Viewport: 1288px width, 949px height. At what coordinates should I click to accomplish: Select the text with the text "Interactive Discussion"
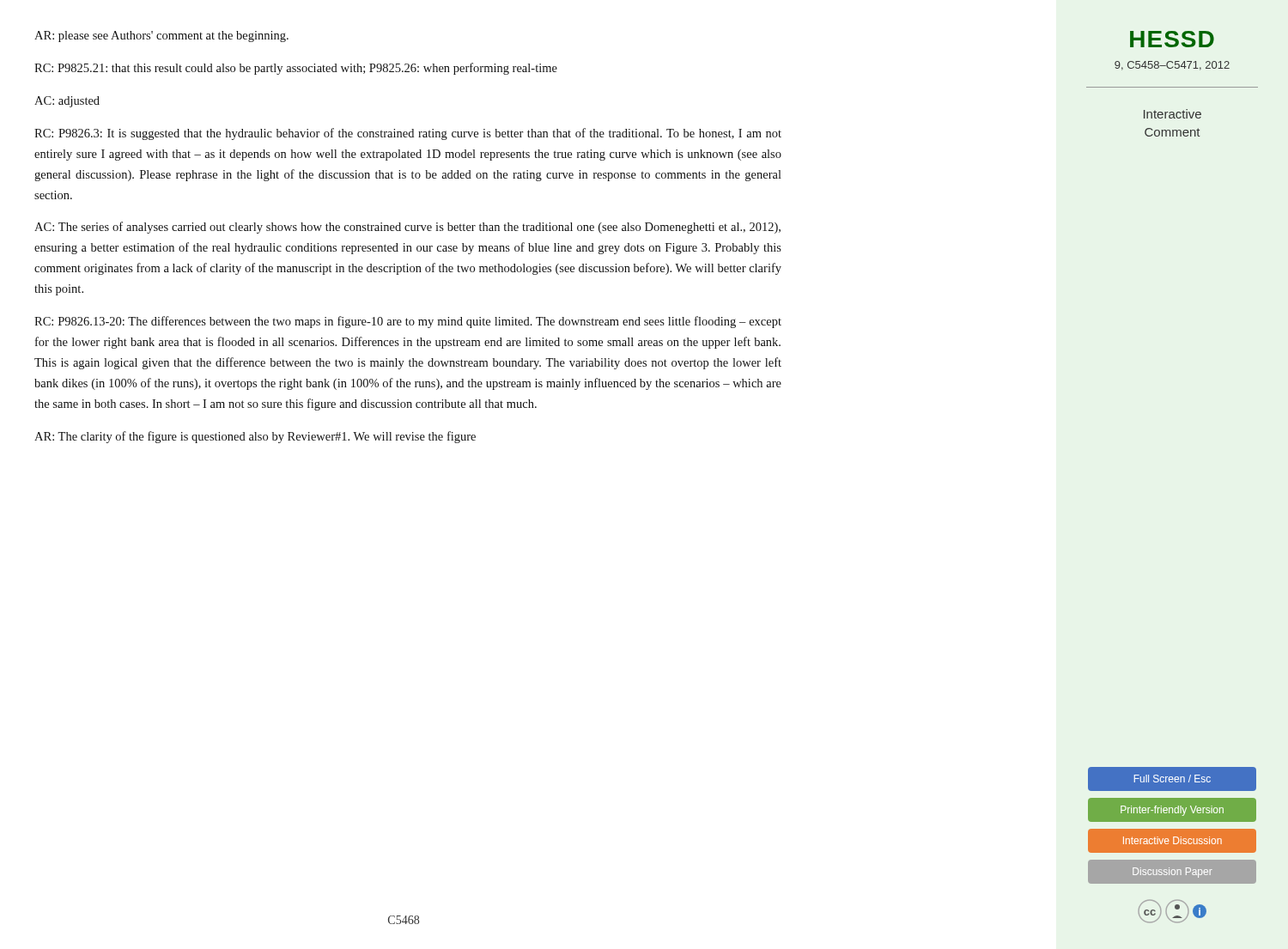(1172, 841)
